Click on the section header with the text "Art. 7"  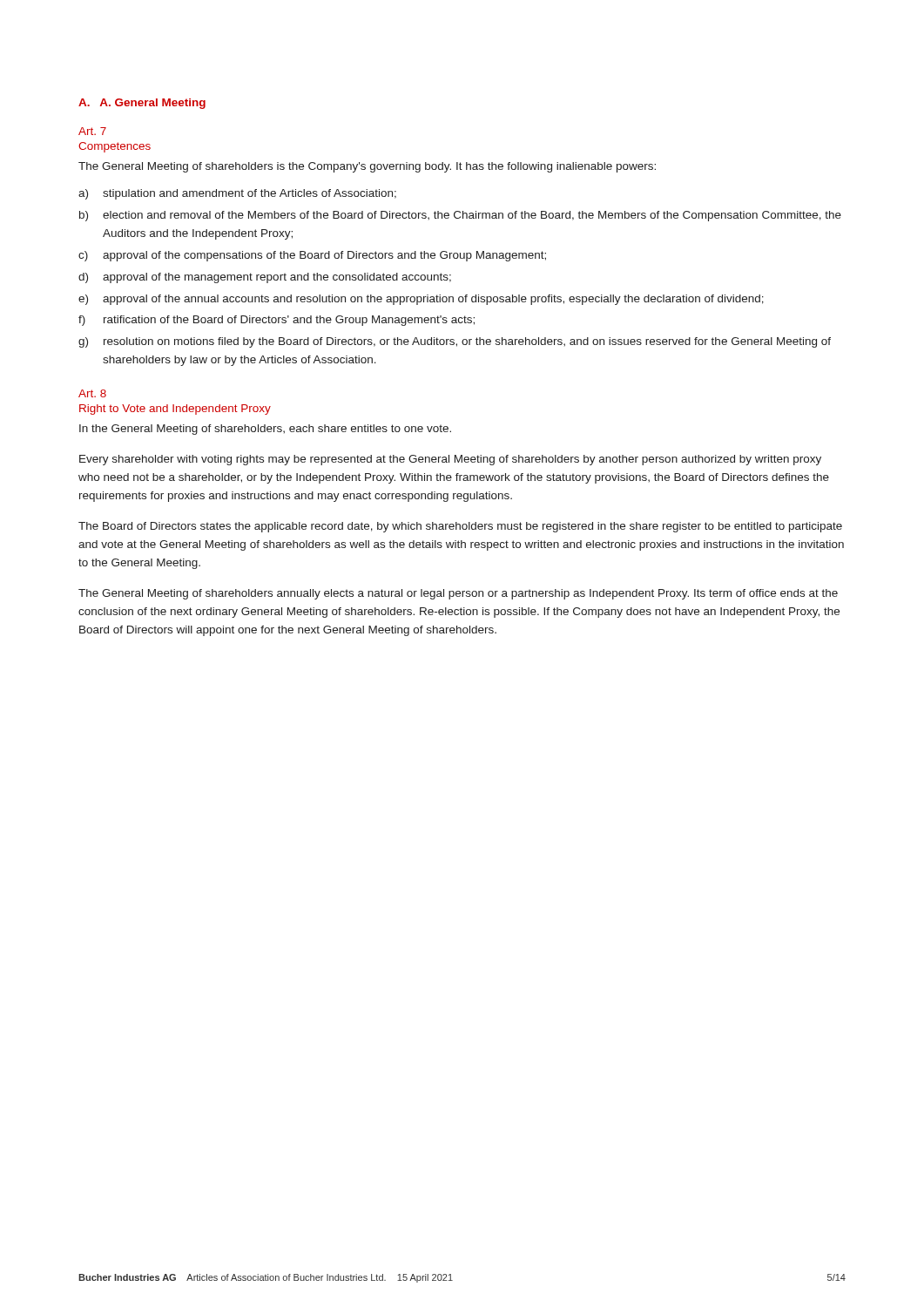92,131
